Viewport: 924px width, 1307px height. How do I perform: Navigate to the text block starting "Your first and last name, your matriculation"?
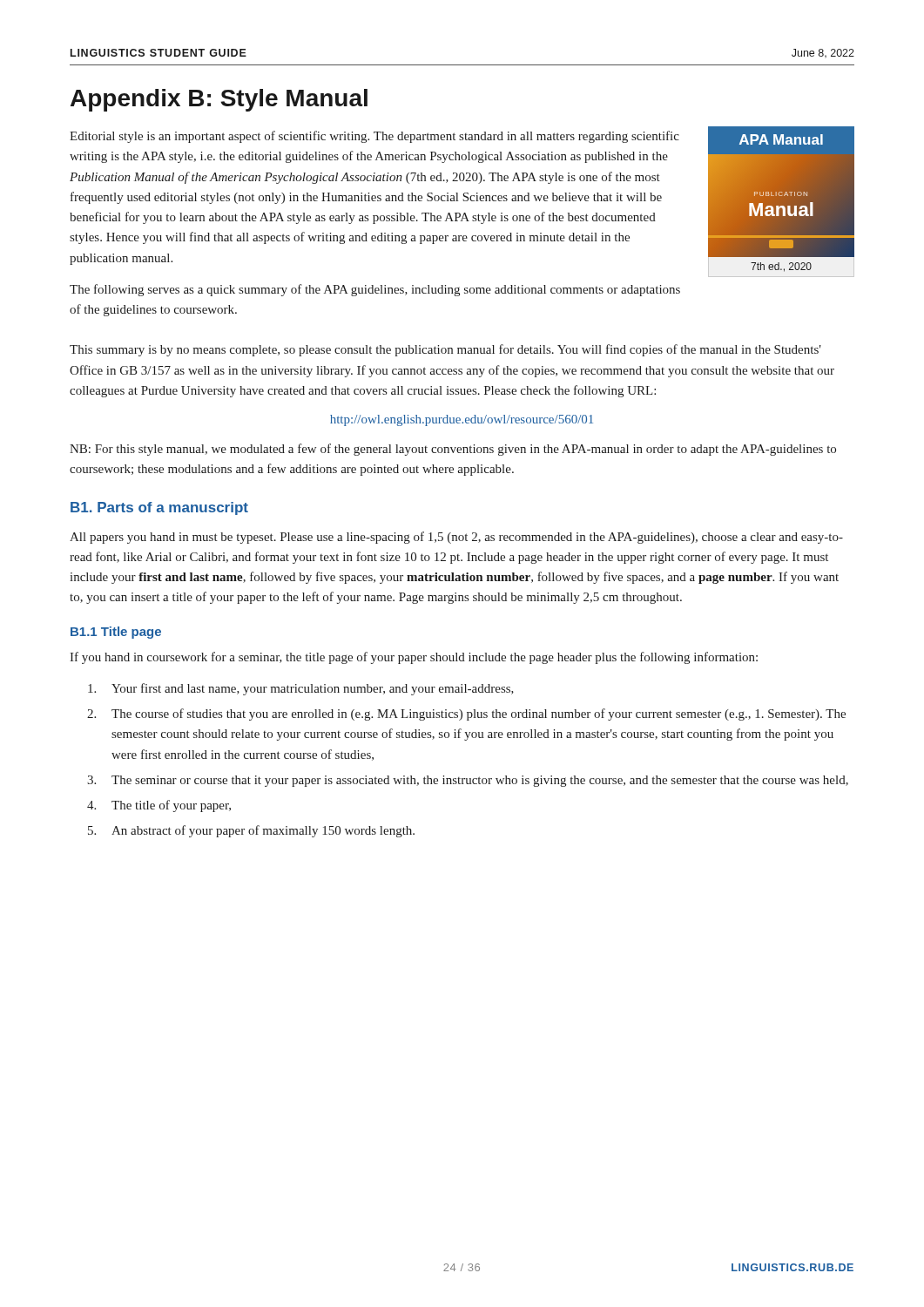click(462, 689)
